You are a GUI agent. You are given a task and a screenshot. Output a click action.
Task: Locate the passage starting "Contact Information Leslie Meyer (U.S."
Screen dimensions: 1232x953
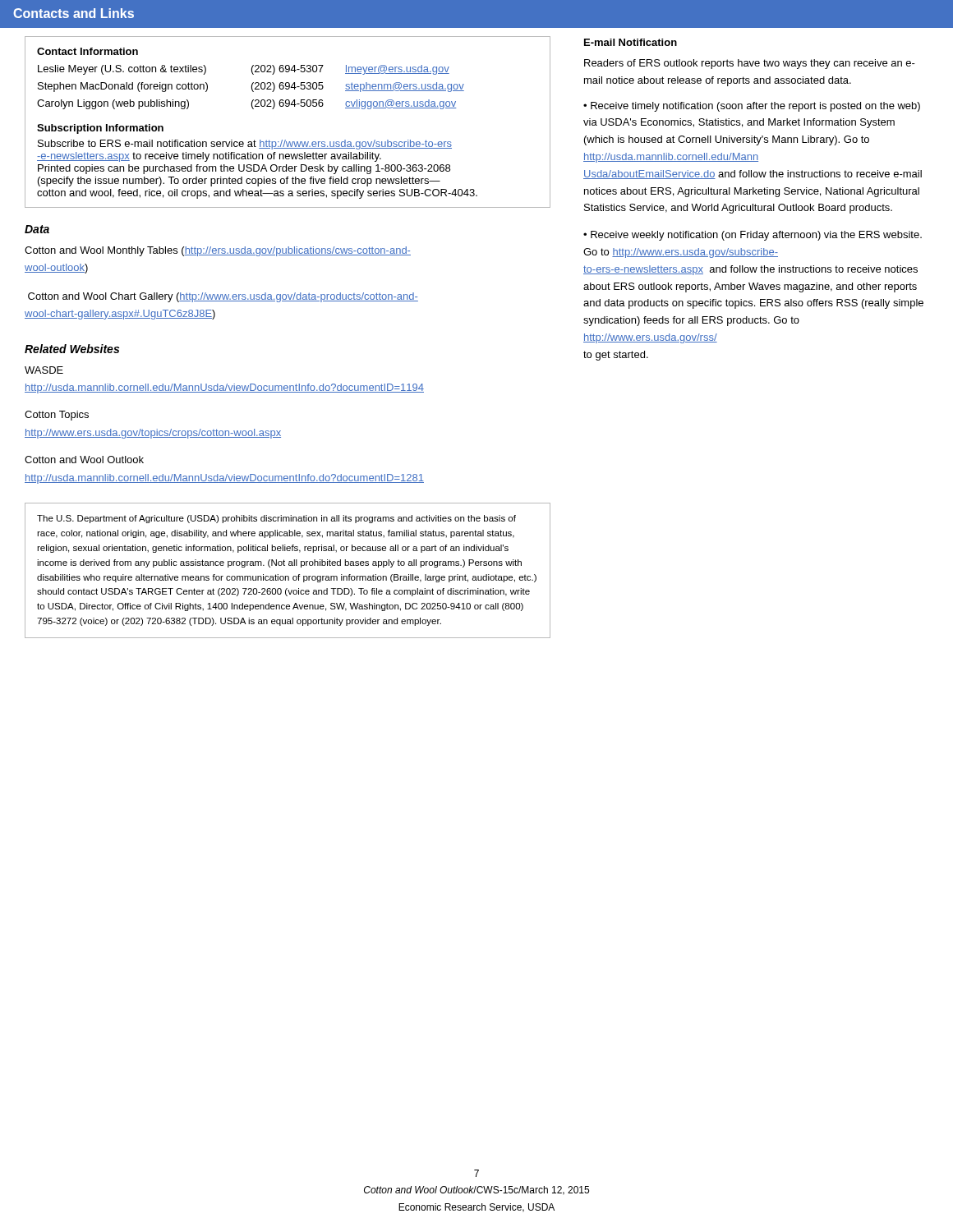click(x=288, y=79)
